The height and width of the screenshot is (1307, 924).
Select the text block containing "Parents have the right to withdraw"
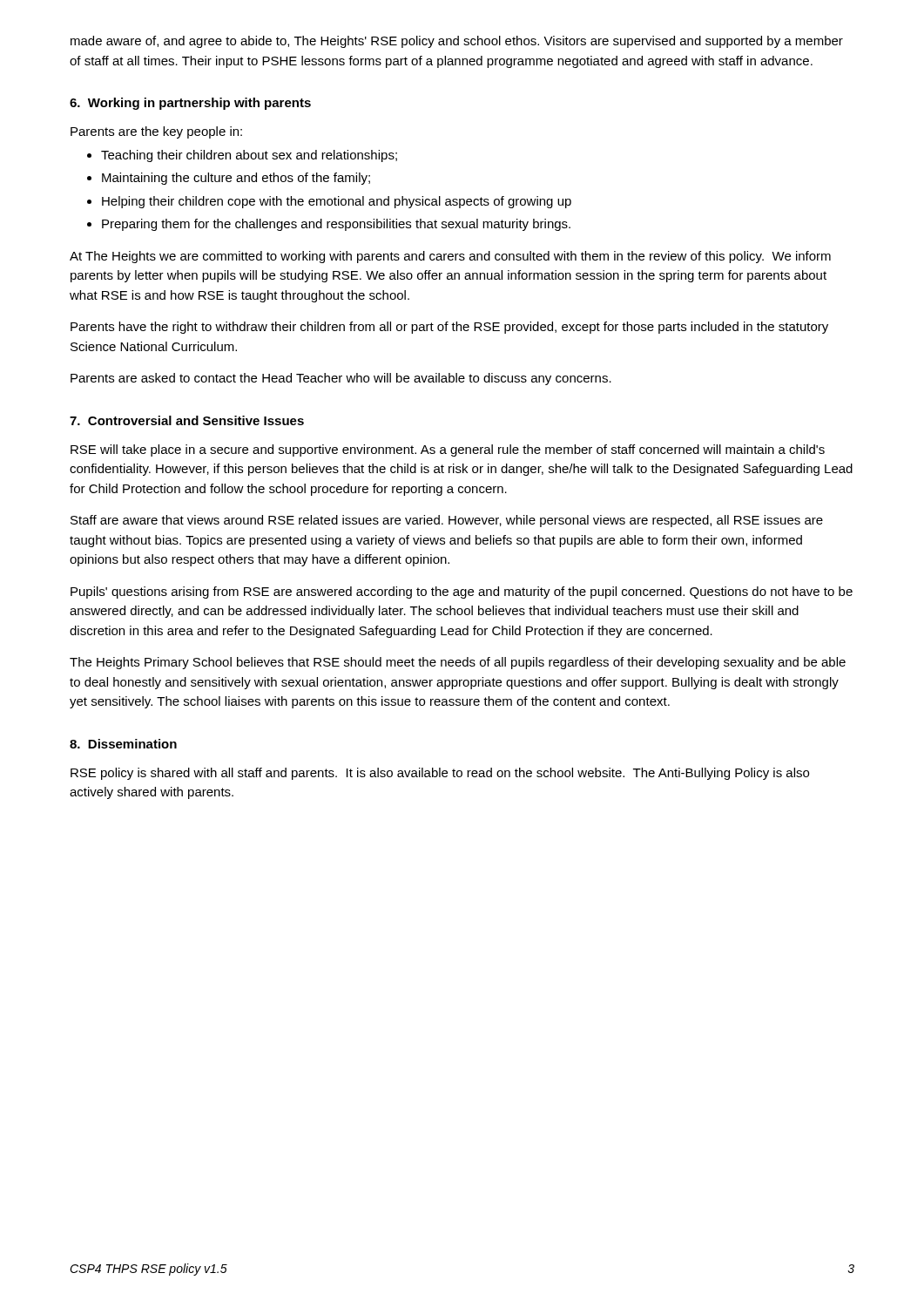[449, 336]
